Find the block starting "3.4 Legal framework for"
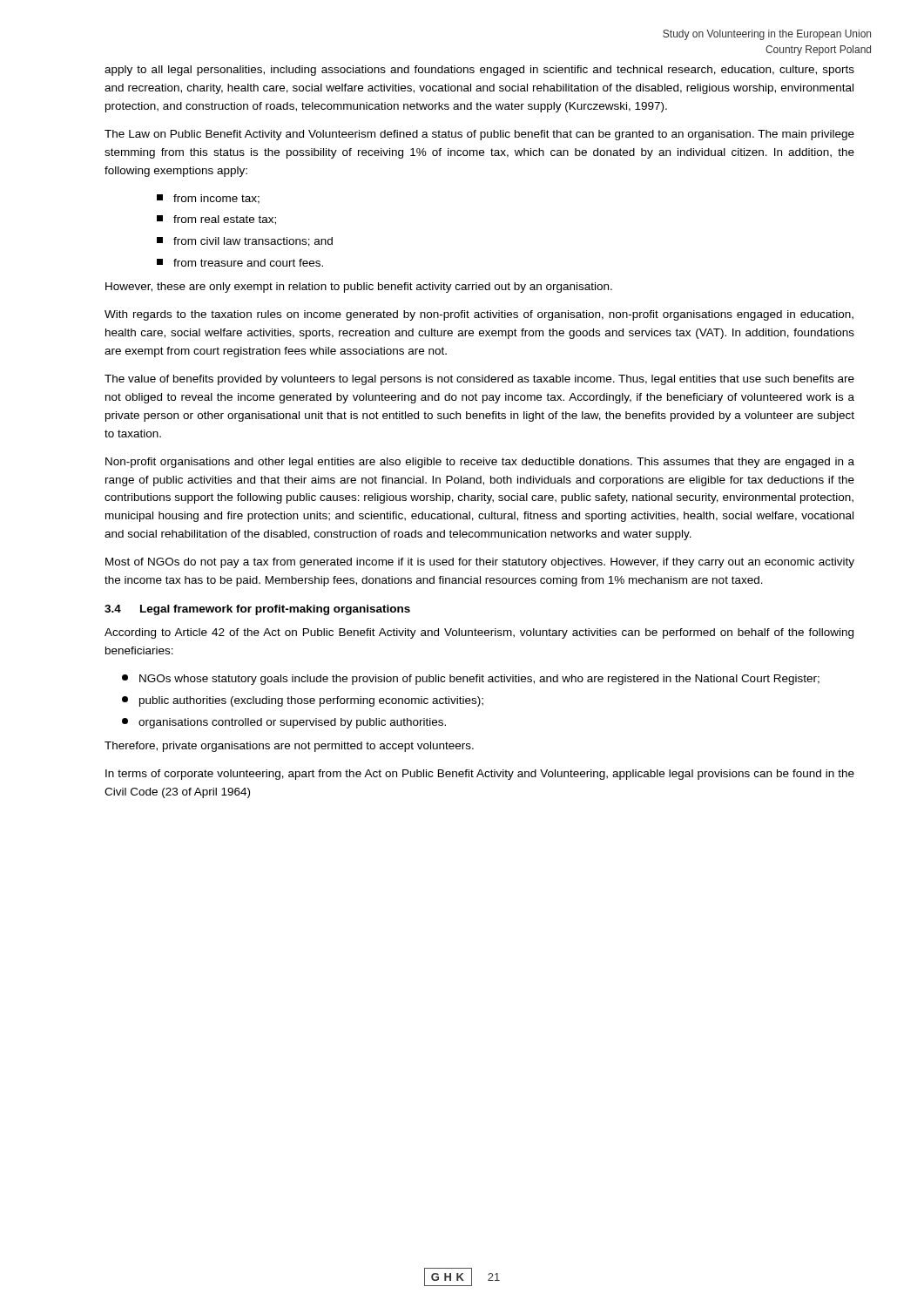Viewport: 924px width, 1307px height. (x=257, y=609)
